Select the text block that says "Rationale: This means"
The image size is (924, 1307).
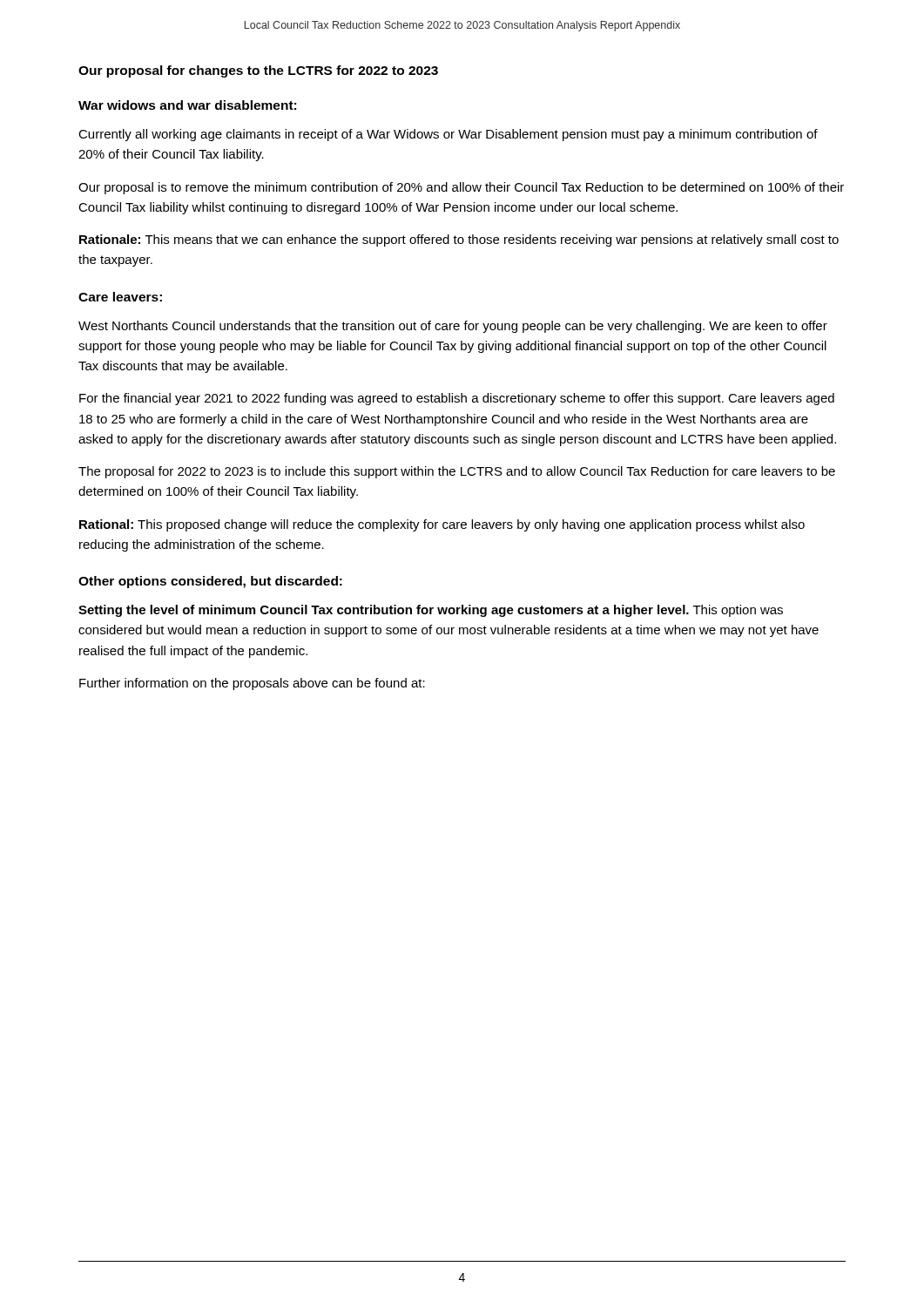[x=459, y=249]
